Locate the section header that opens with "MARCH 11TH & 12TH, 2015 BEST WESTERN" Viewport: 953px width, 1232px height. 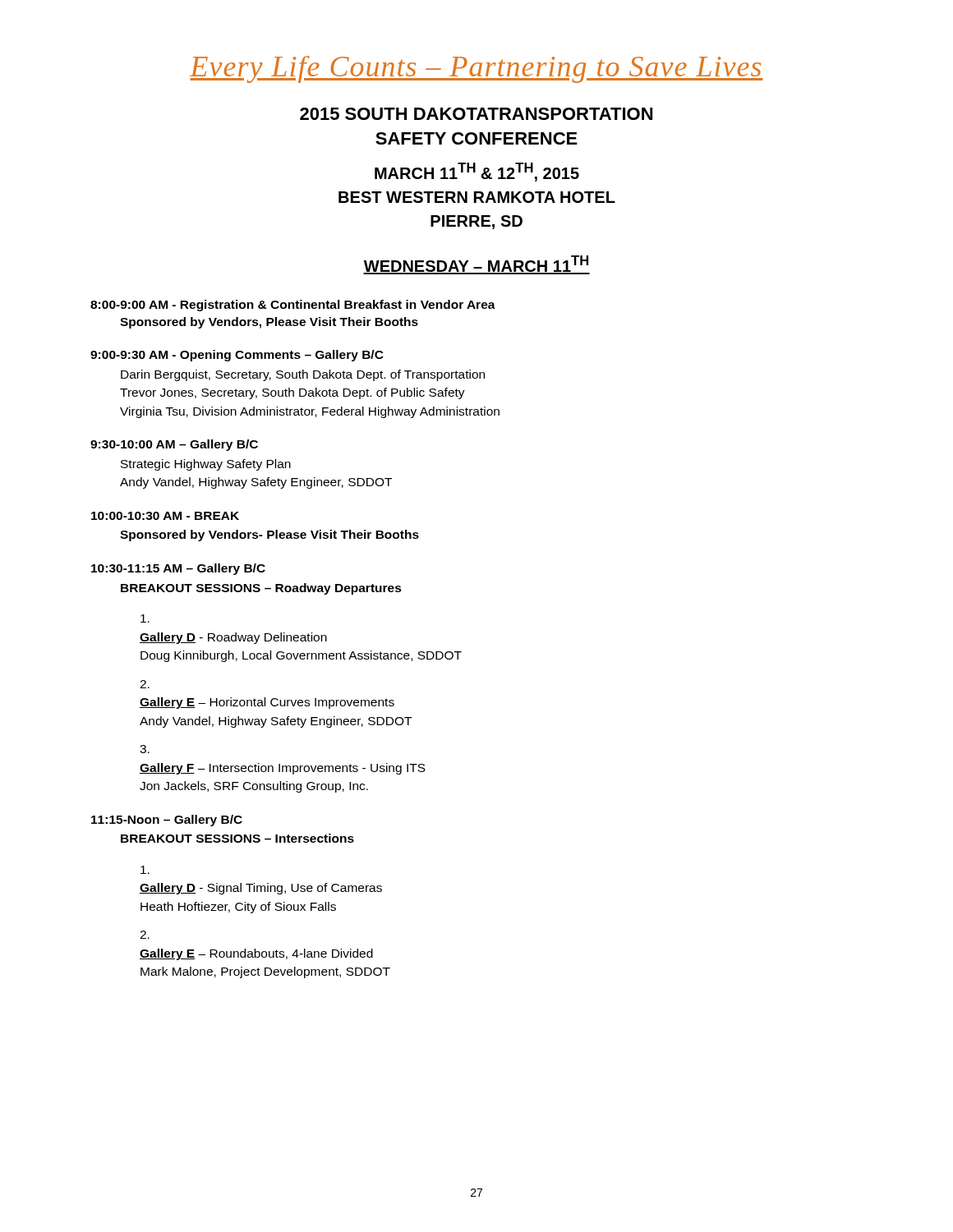(476, 196)
